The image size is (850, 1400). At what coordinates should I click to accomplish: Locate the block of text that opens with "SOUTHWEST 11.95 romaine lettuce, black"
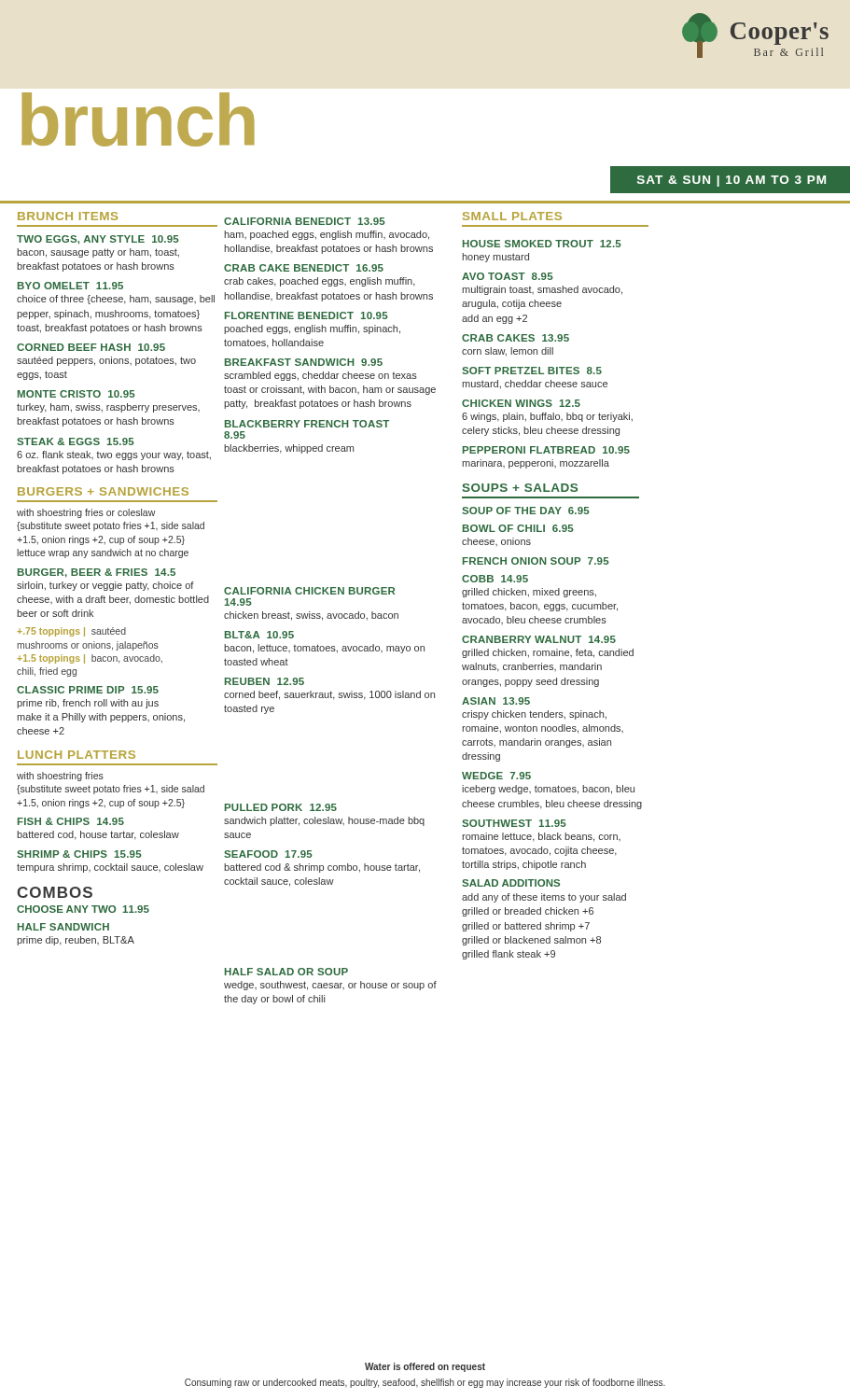click(553, 845)
